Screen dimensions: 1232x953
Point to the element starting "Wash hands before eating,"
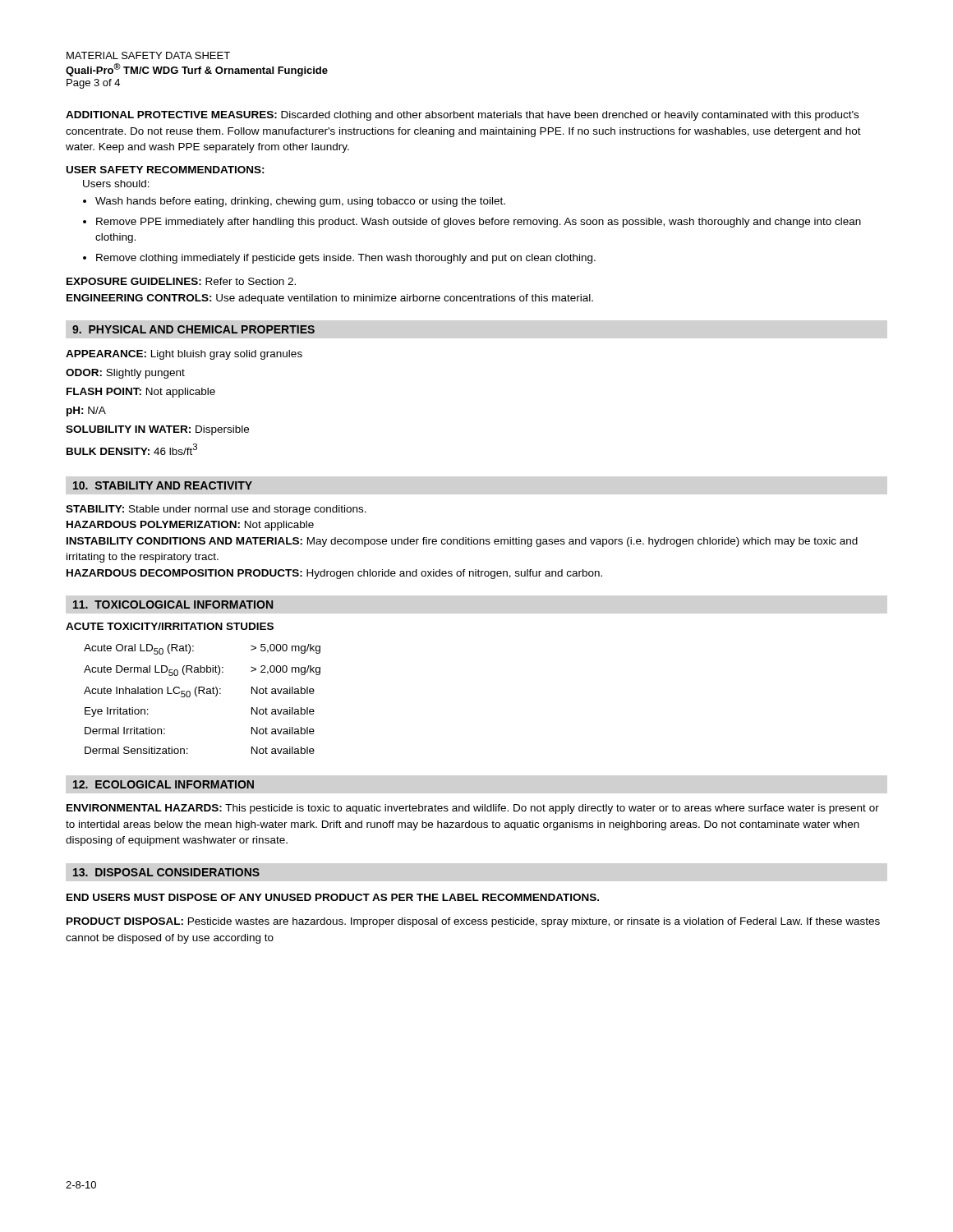[x=301, y=201]
